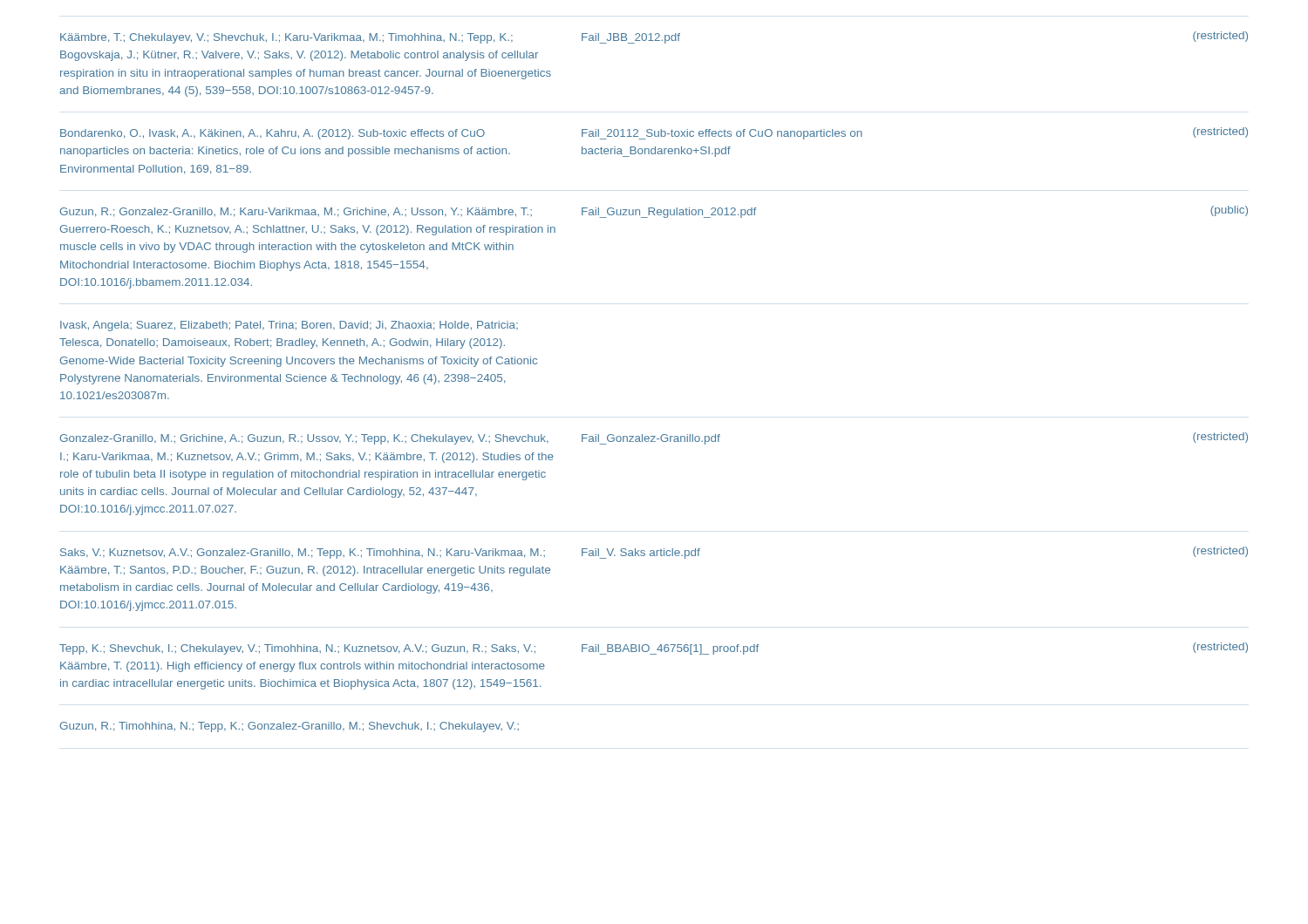Locate the list item that reads "Tepp, K.; Shevchuk, I.; Chekulayev,"

(x=654, y=649)
